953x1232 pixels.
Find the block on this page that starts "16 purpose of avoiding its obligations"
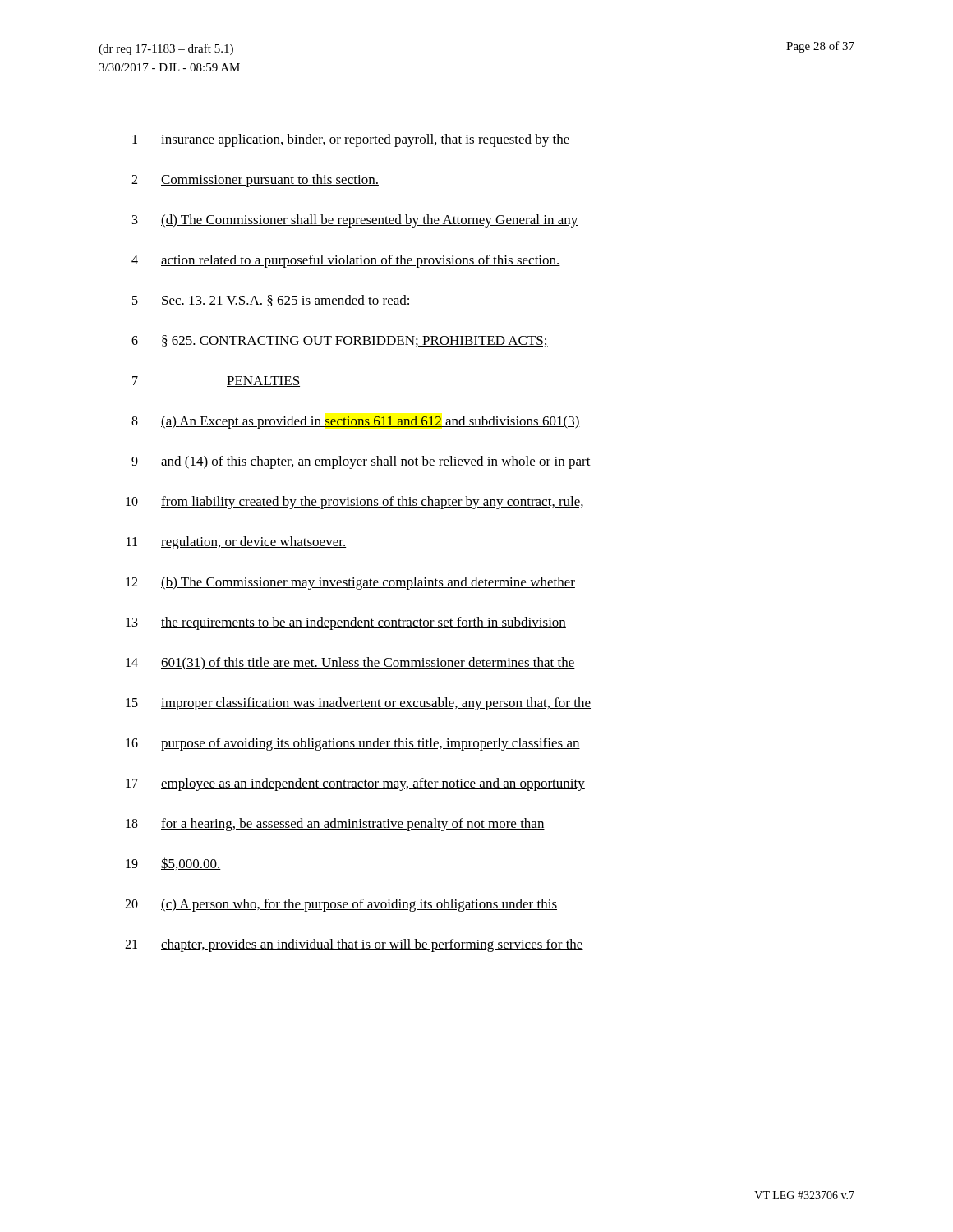339,744
